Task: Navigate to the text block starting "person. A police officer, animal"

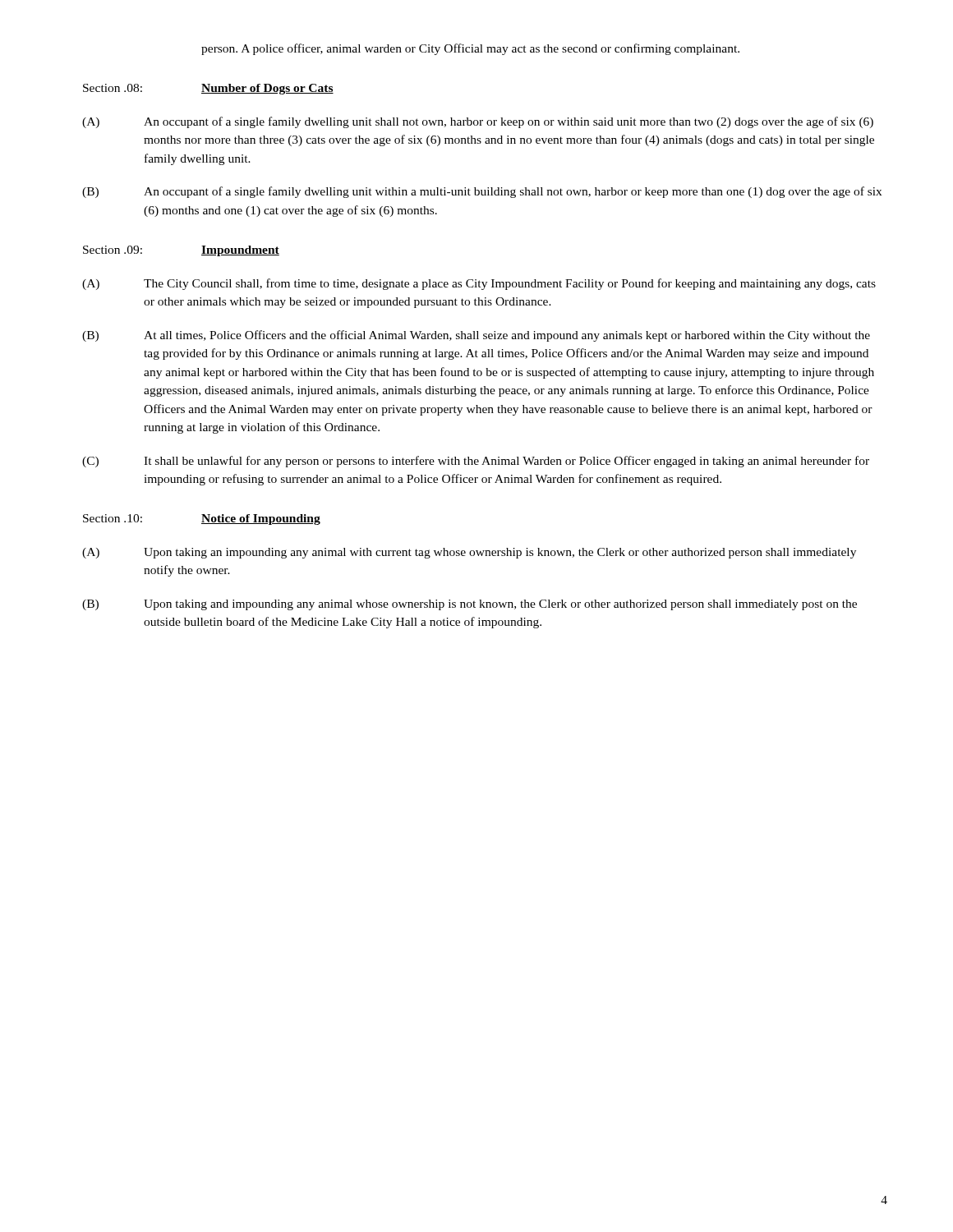Action: tap(471, 48)
